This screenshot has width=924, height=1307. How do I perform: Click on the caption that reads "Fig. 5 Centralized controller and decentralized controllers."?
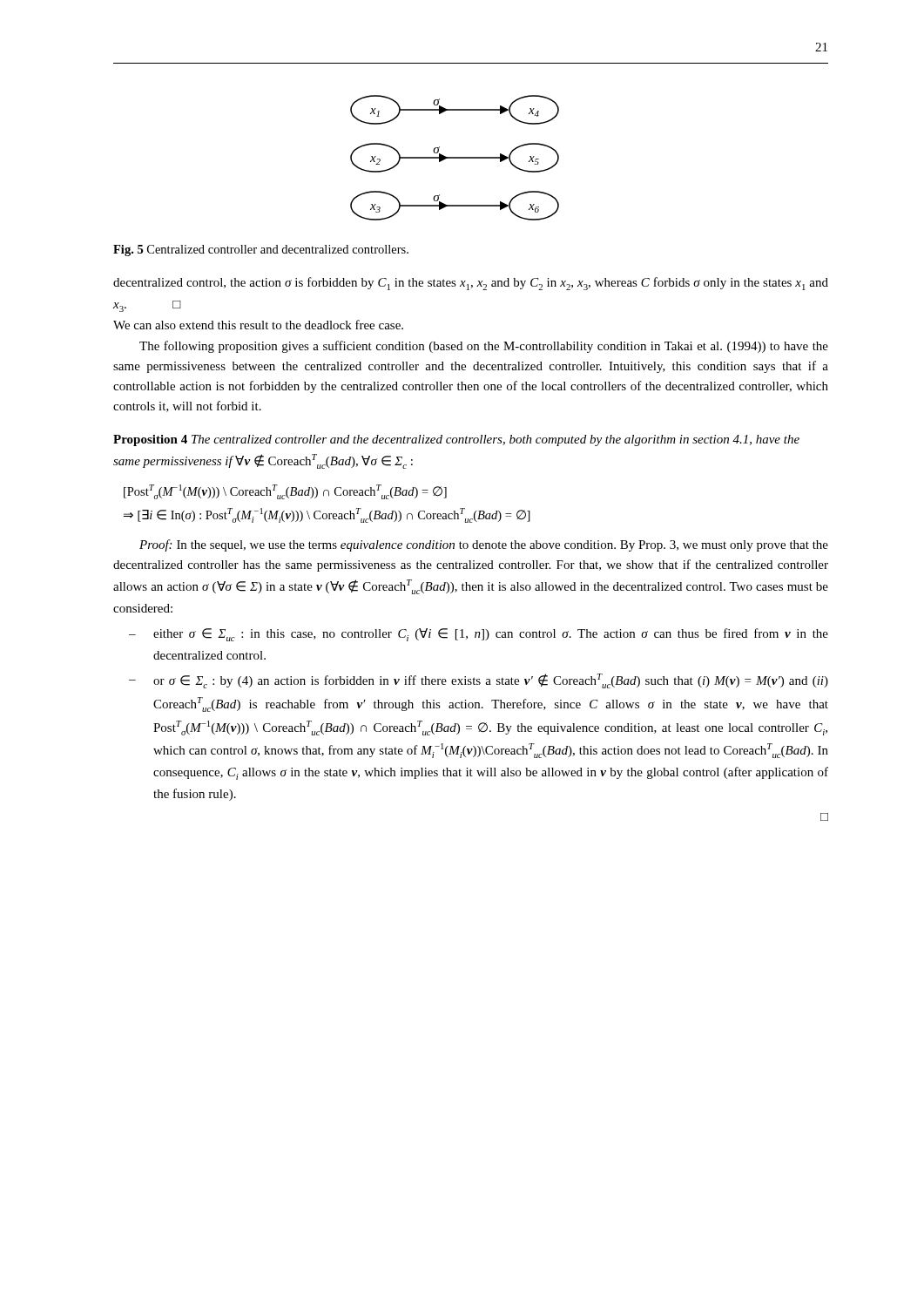pyautogui.click(x=261, y=249)
